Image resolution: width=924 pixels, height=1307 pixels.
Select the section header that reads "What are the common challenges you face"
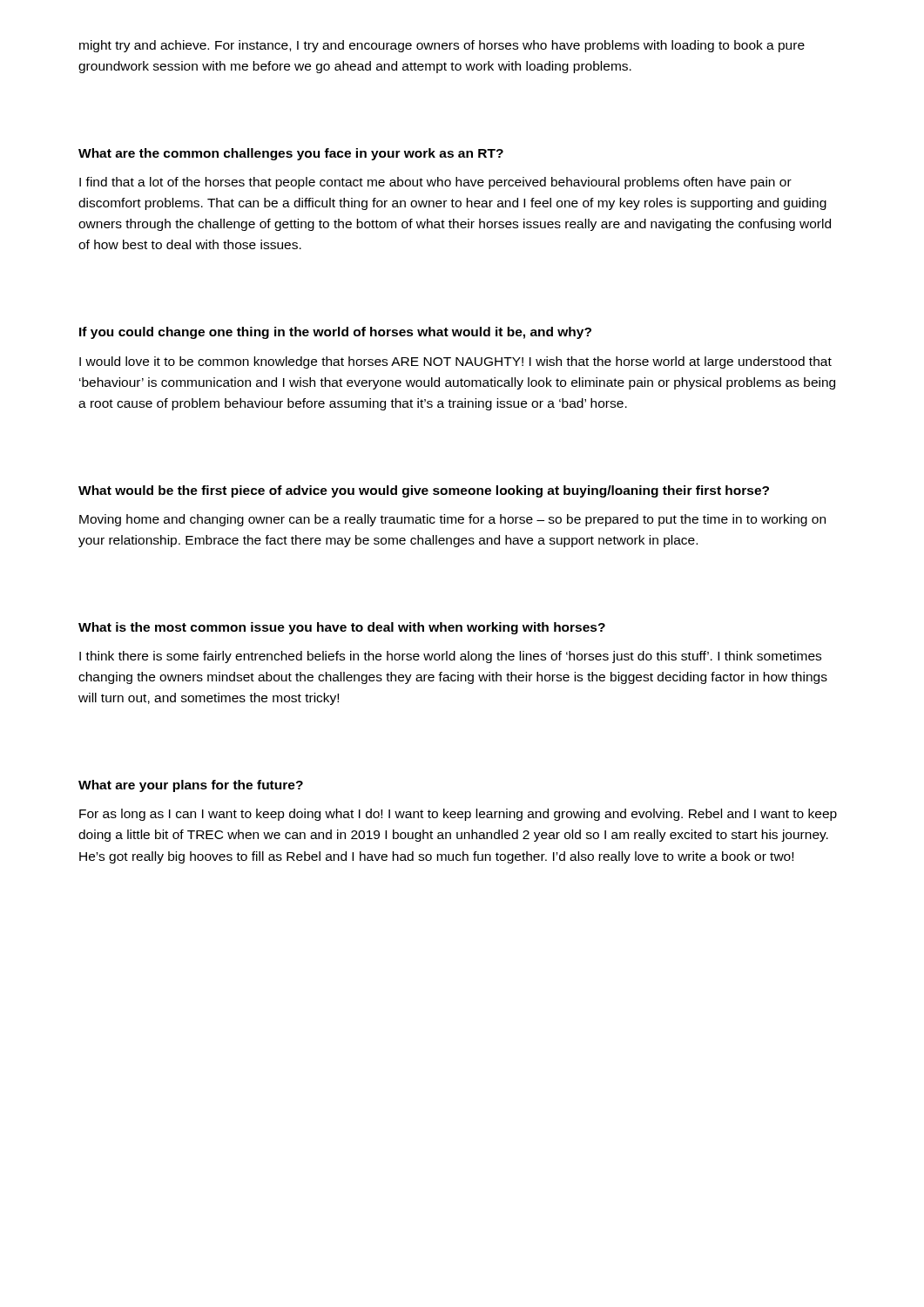tap(291, 153)
